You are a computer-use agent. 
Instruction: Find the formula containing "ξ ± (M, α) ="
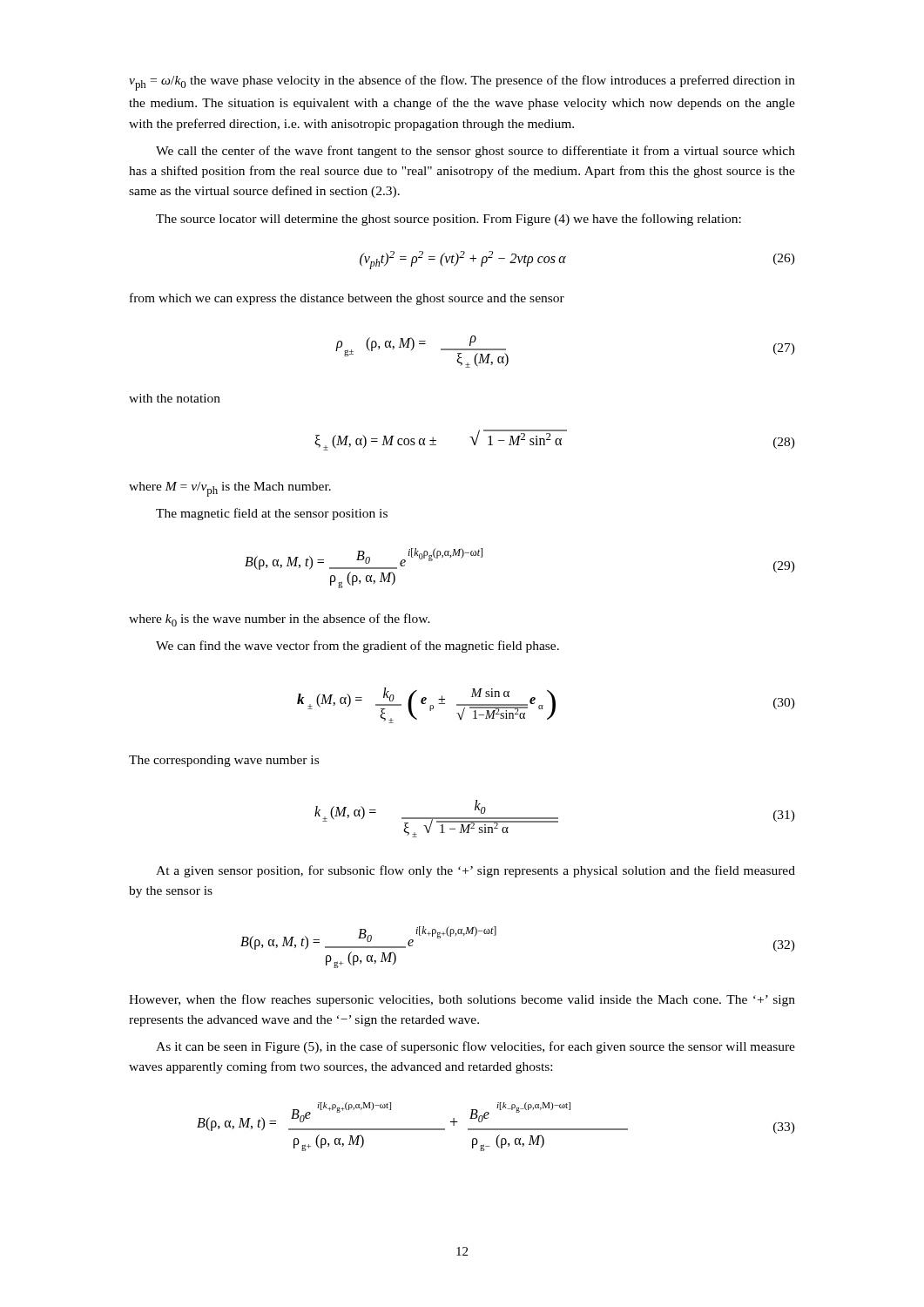point(541,442)
